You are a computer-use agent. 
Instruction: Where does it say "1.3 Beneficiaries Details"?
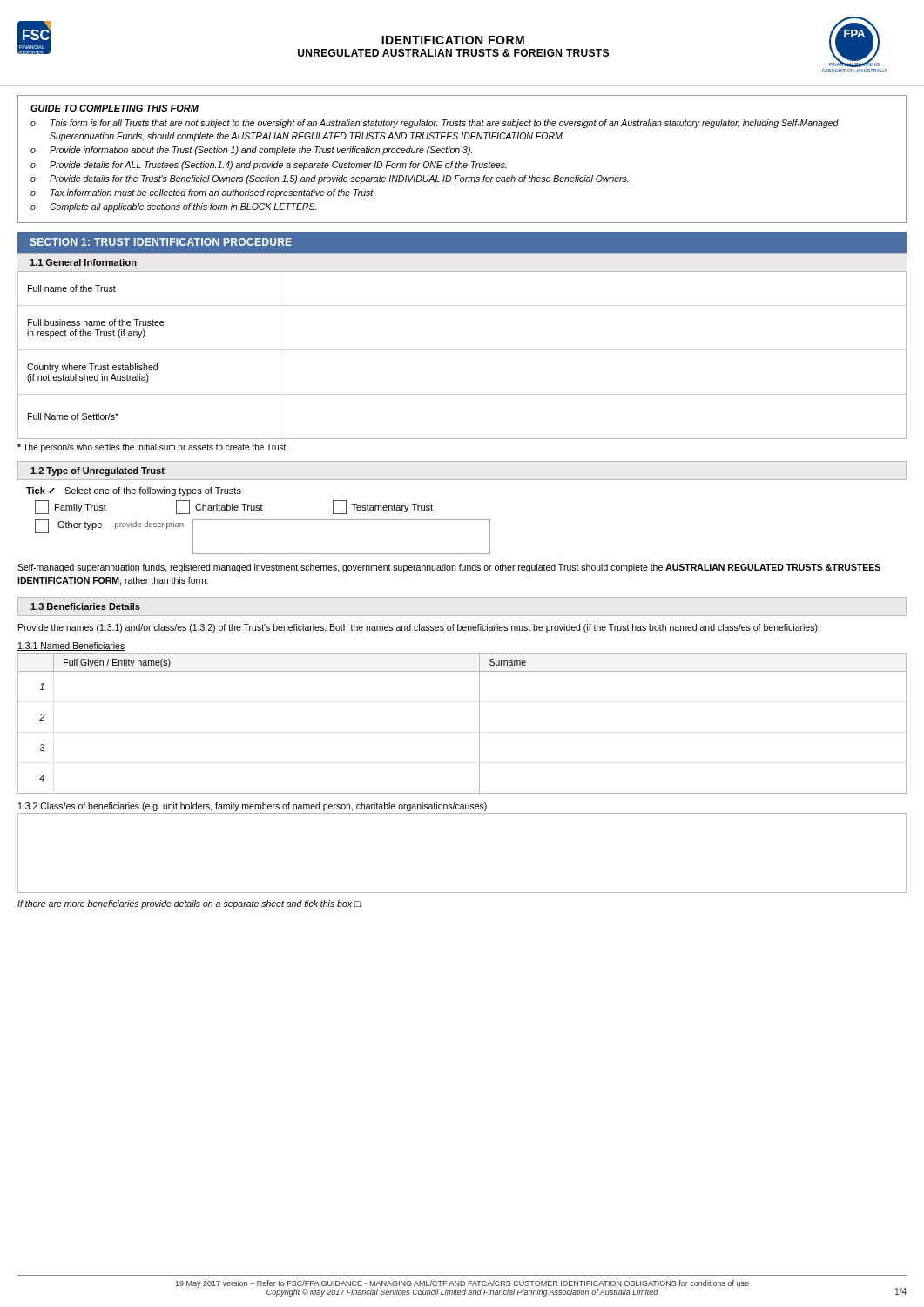(85, 606)
